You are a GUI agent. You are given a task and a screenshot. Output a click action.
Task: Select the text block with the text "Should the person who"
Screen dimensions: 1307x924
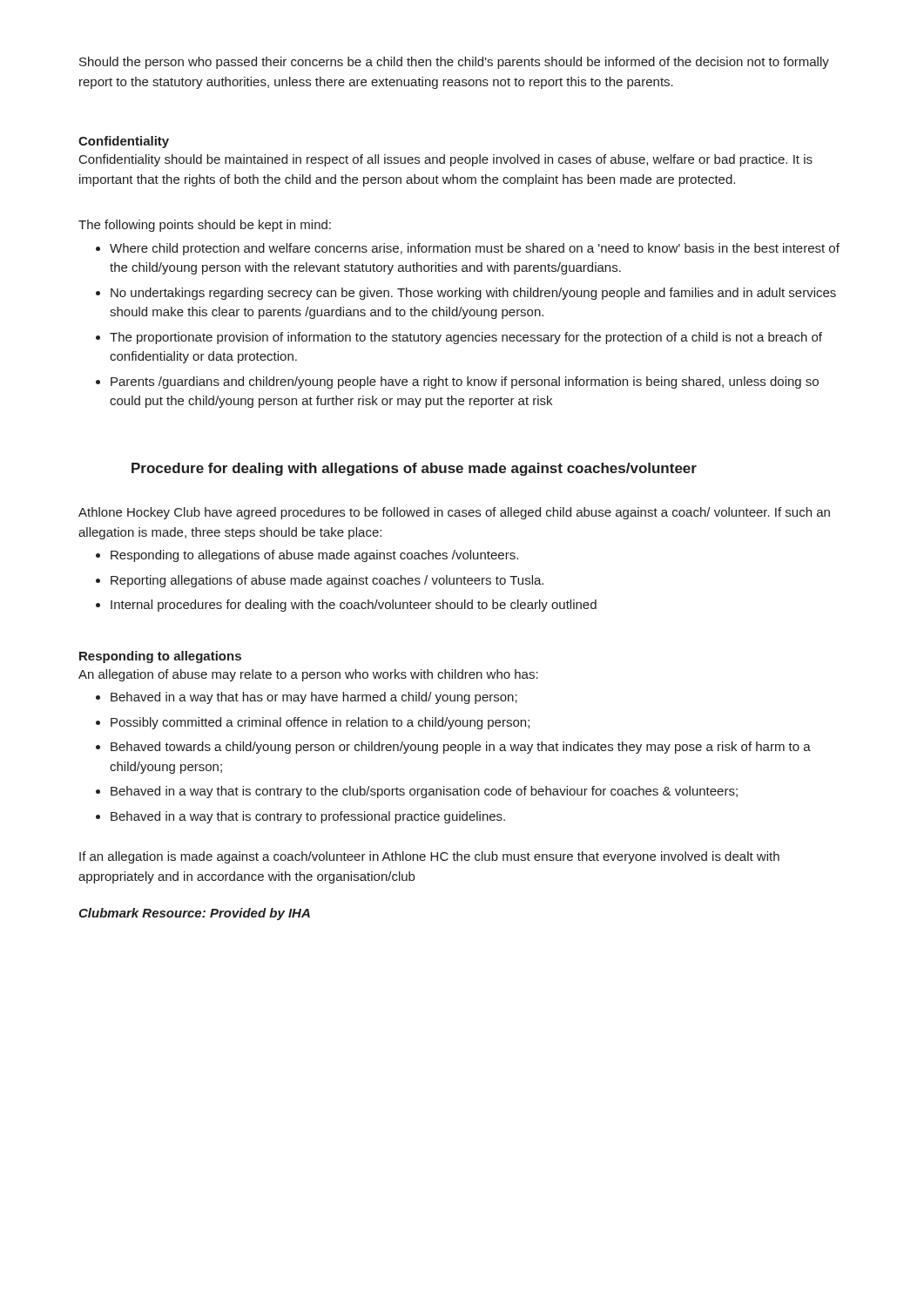pyautogui.click(x=454, y=71)
